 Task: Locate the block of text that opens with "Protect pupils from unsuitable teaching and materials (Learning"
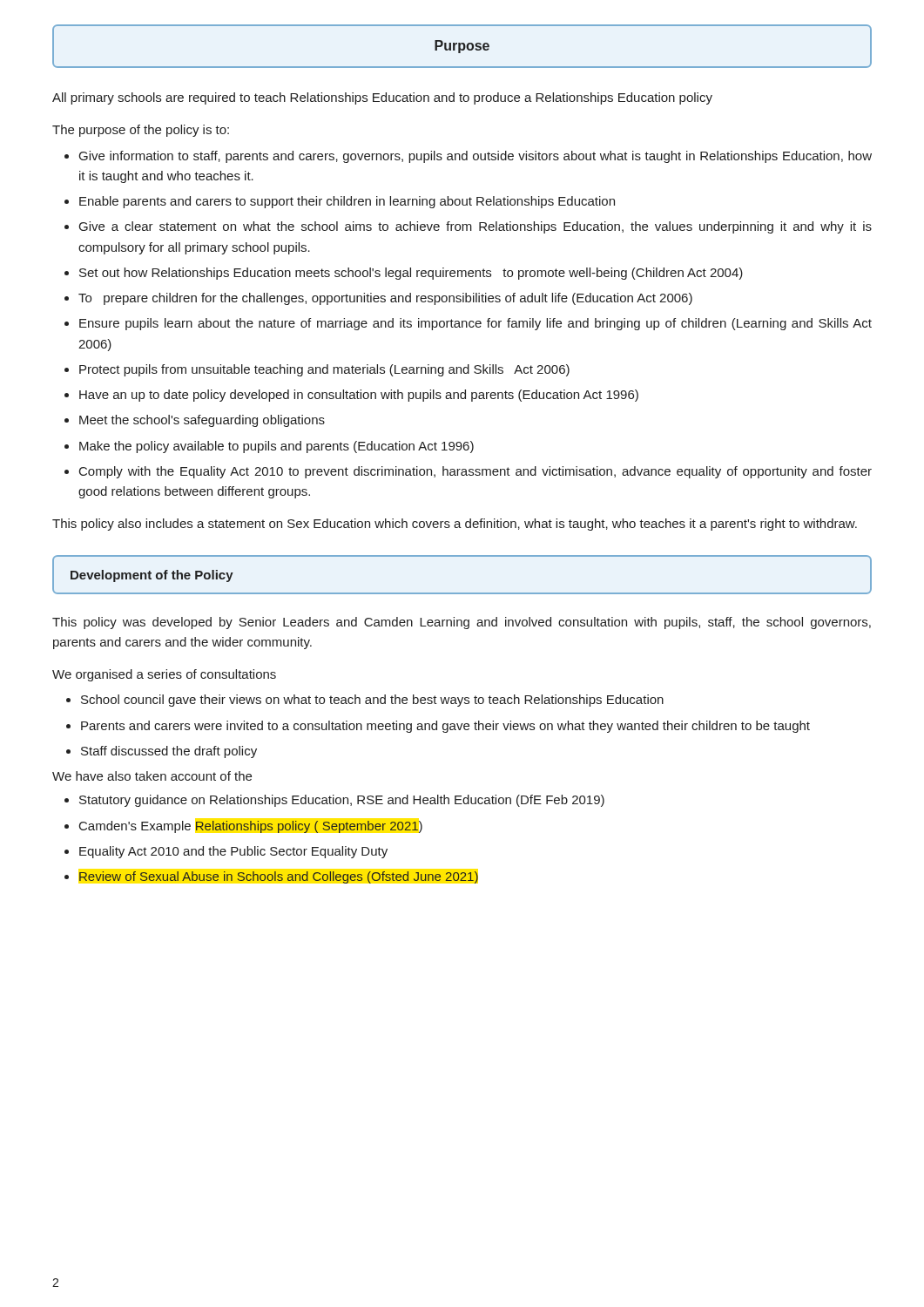(324, 369)
